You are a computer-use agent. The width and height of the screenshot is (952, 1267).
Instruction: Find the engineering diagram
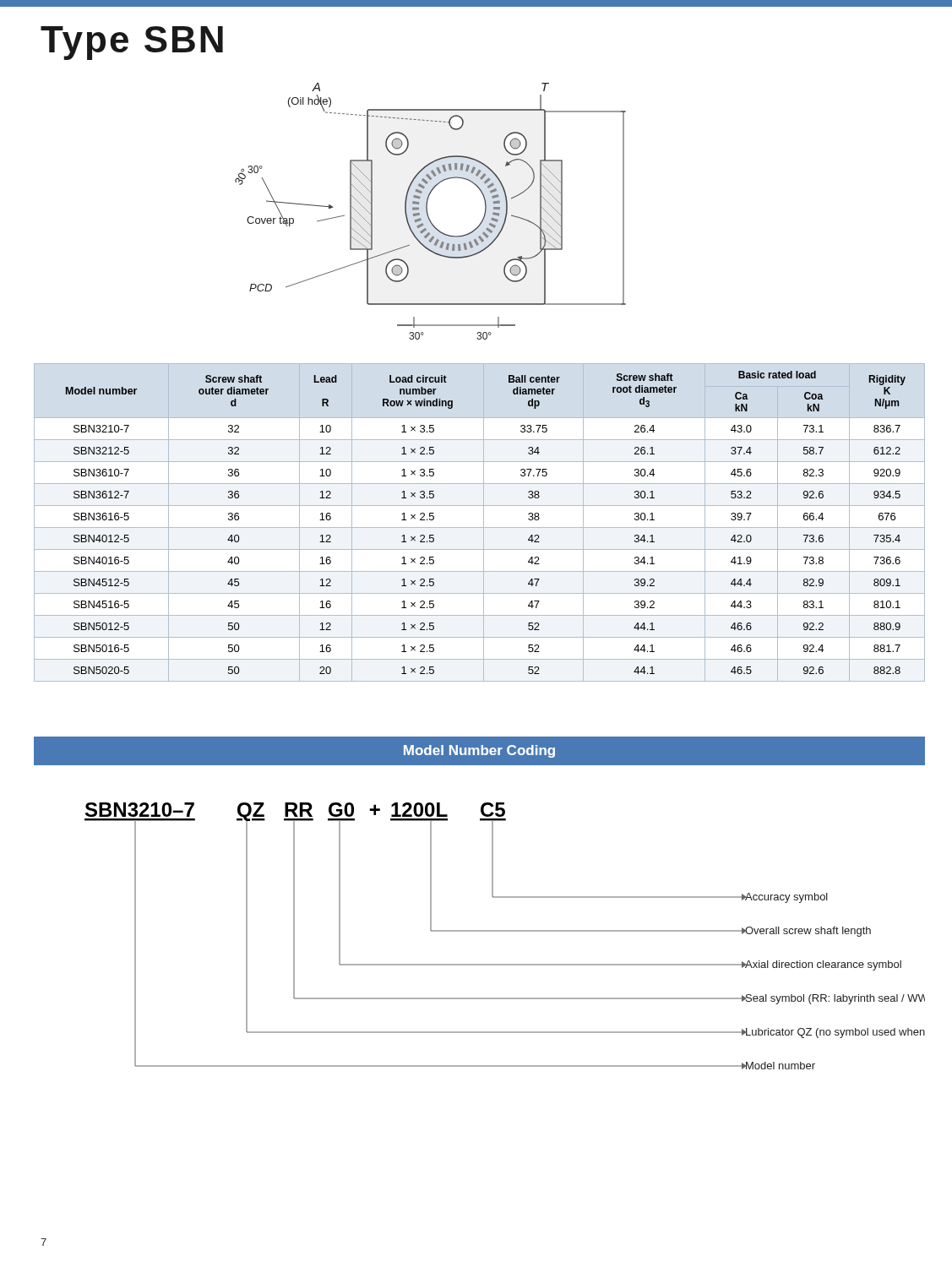point(439,207)
